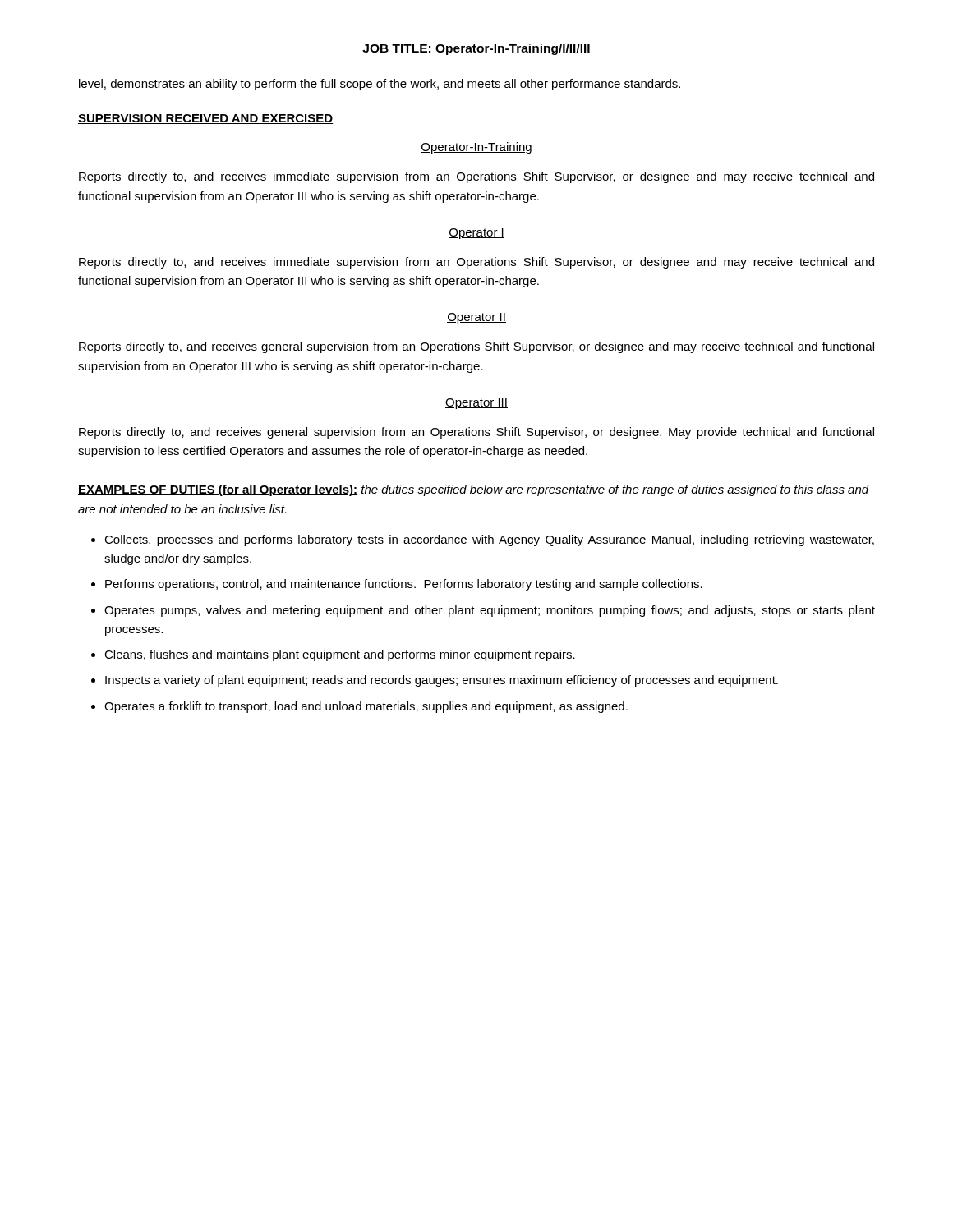This screenshot has height=1232, width=953.
Task: Point to the element starting "Performs operations, control,"
Action: (x=404, y=584)
